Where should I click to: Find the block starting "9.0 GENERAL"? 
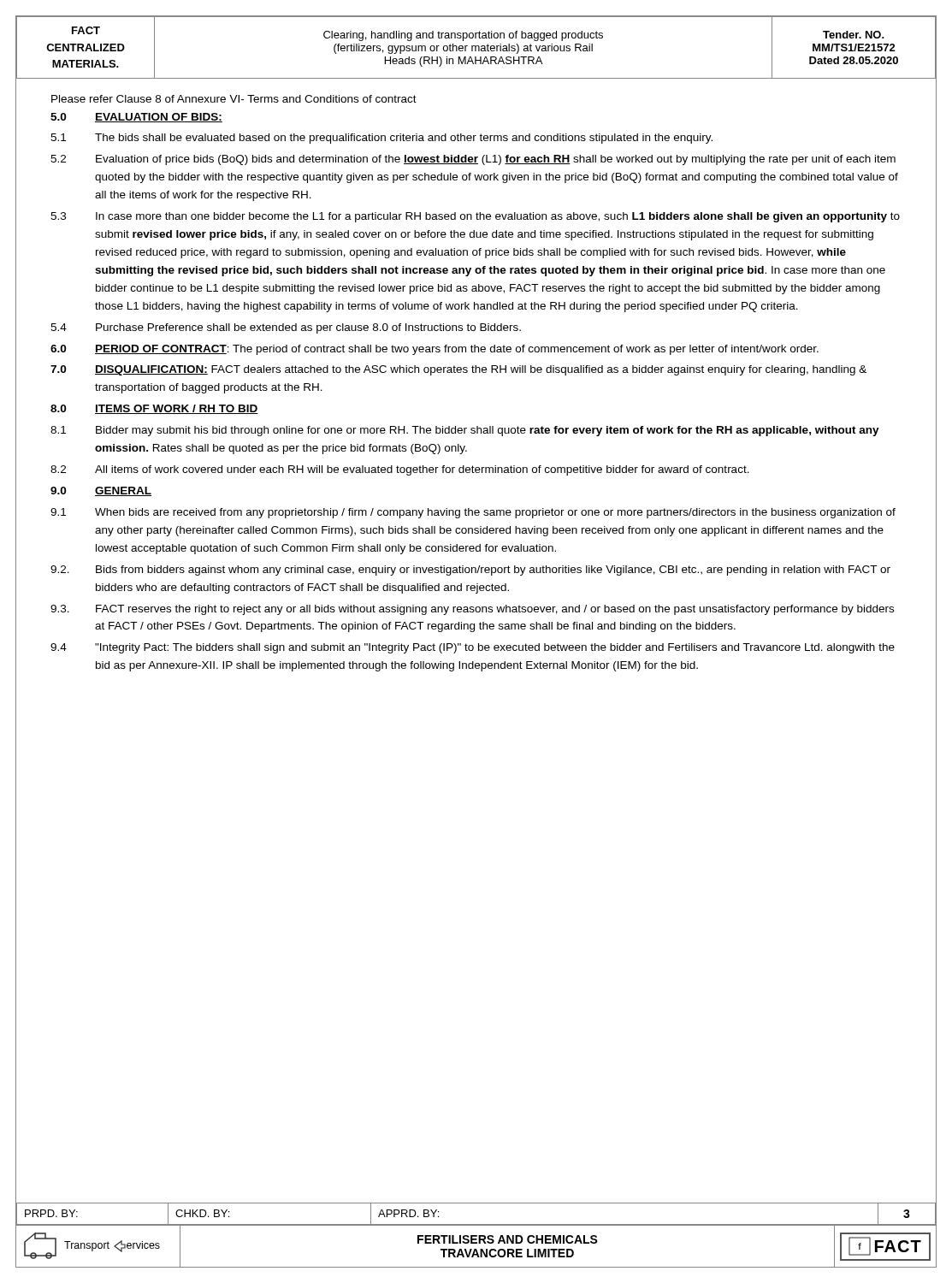click(101, 491)
